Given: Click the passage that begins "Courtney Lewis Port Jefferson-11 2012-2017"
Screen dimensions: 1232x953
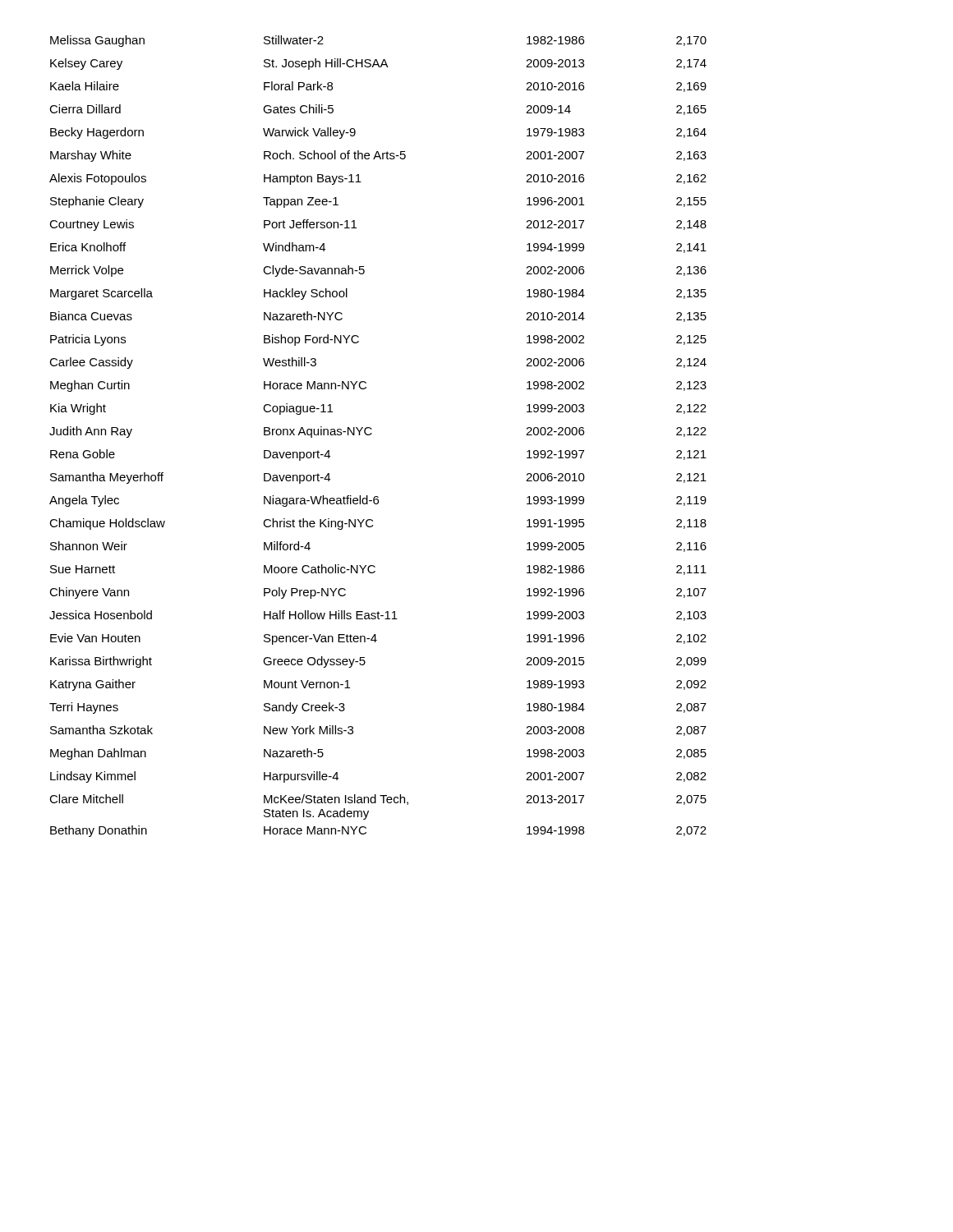Looking at the screenshot, I should 92,225.
